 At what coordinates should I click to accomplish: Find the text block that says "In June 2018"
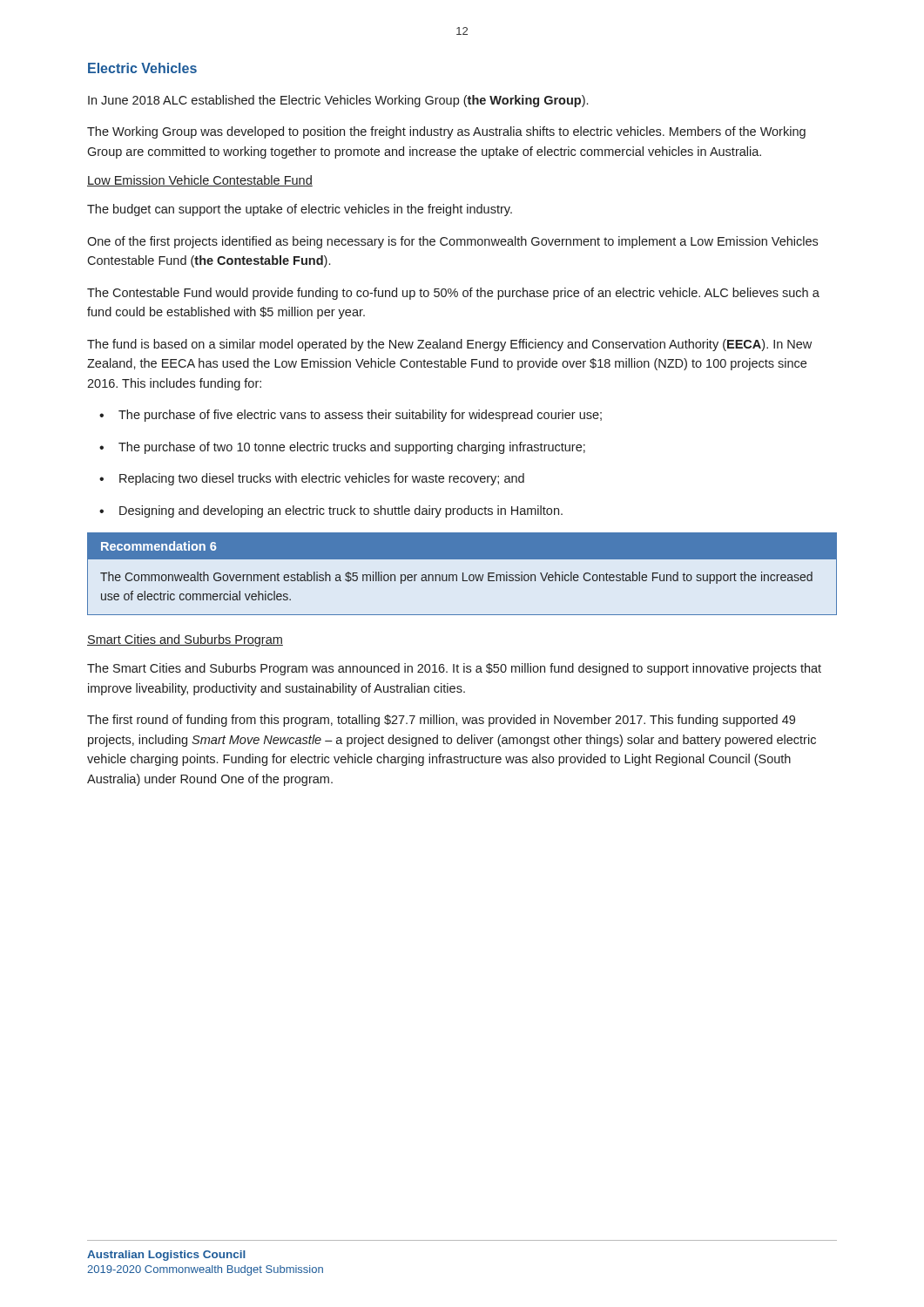point(338,100)
